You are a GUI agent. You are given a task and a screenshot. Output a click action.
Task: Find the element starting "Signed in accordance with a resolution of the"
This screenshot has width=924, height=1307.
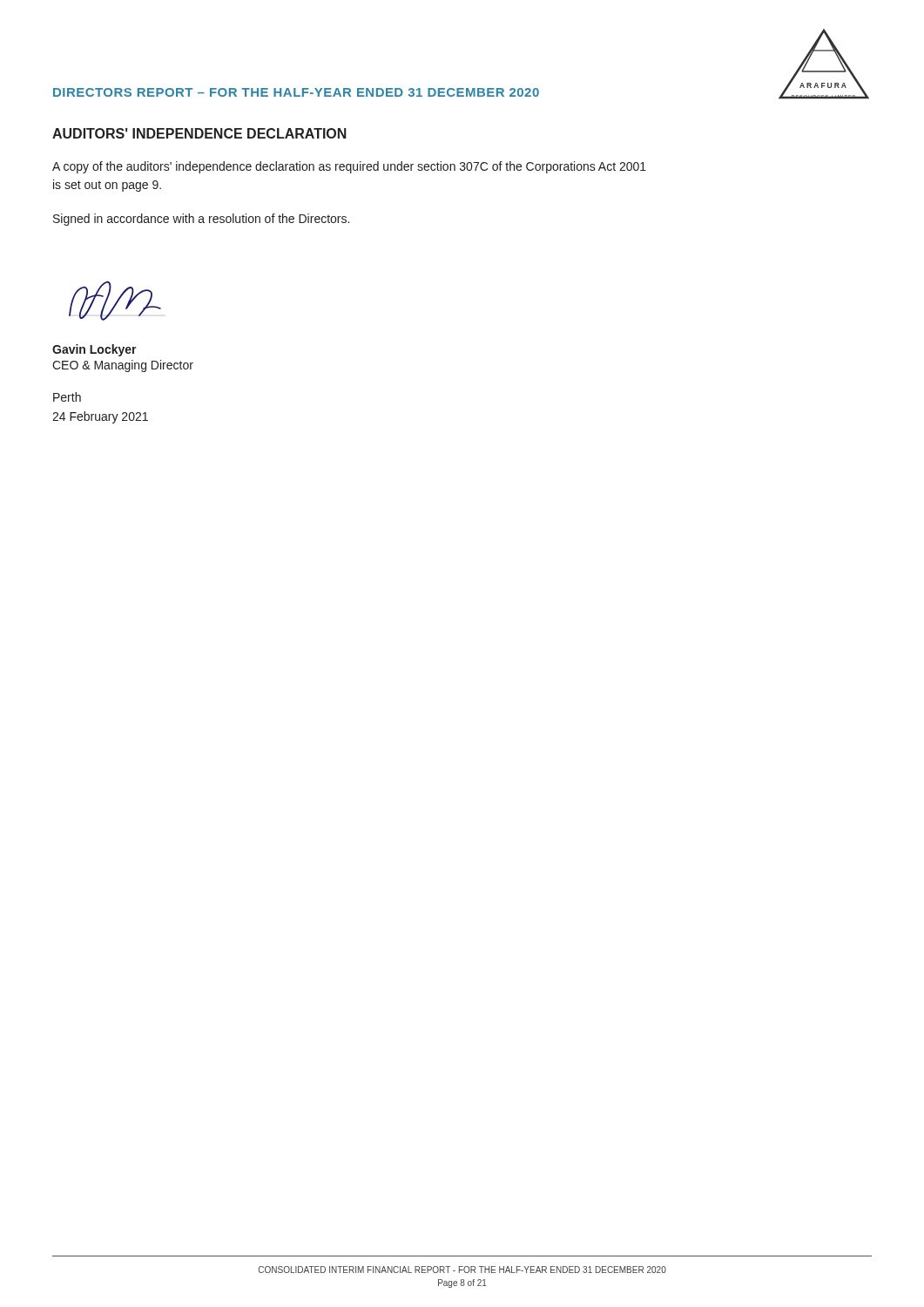[201, 219]
